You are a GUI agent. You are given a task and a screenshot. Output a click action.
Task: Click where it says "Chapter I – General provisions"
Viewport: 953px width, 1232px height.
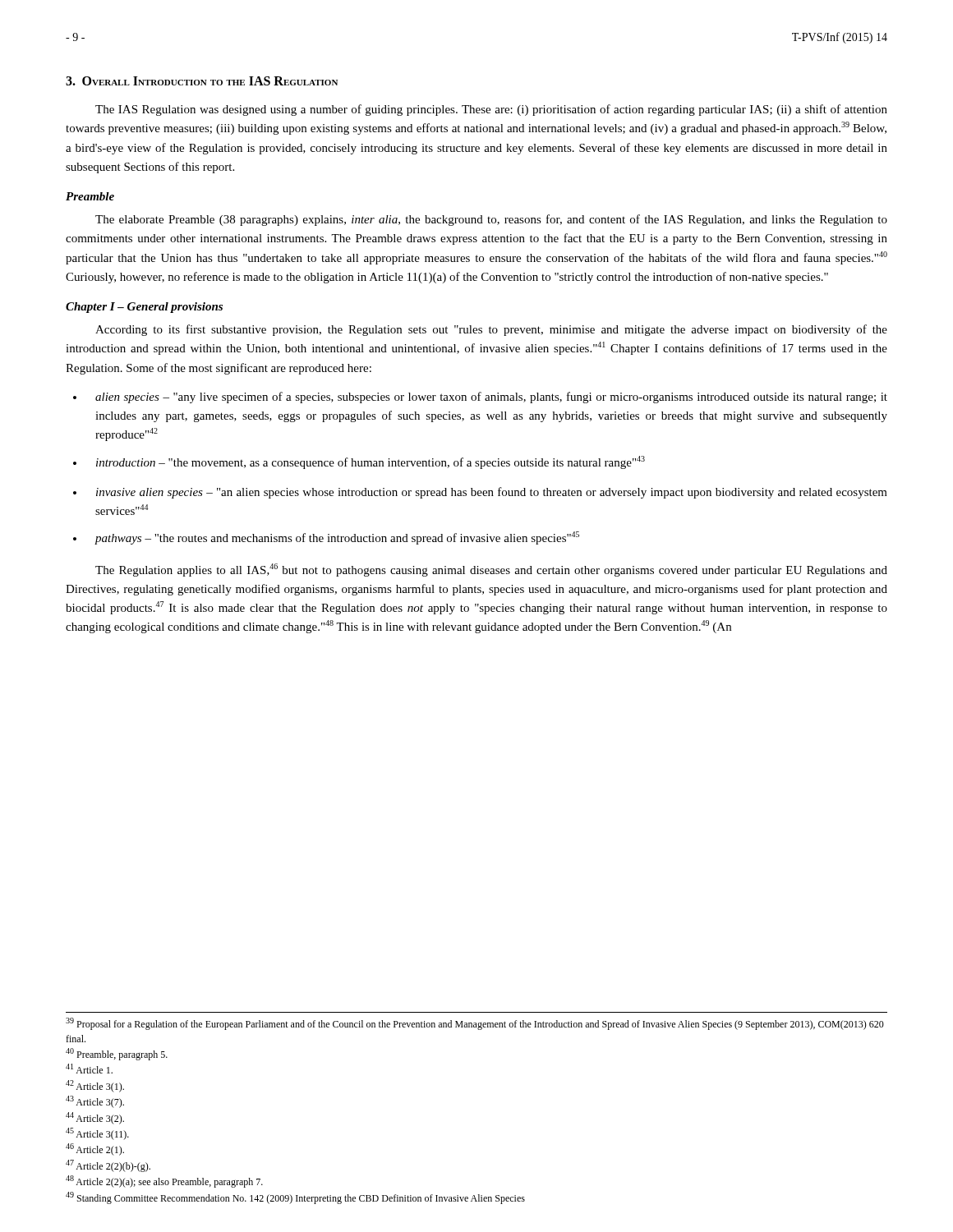(x=144, y=306)
